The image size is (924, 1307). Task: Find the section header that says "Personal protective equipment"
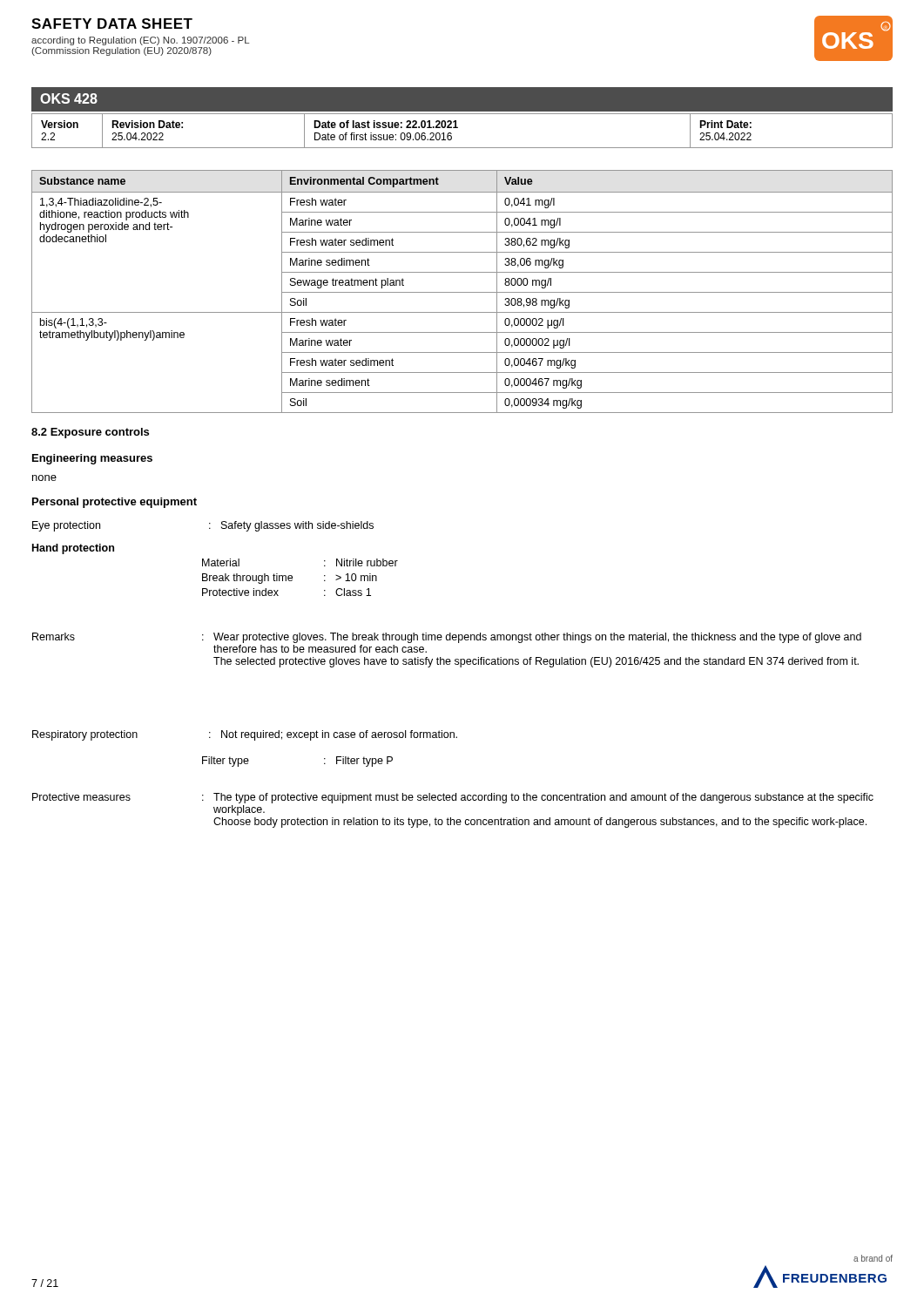click(x=114, y=501)
